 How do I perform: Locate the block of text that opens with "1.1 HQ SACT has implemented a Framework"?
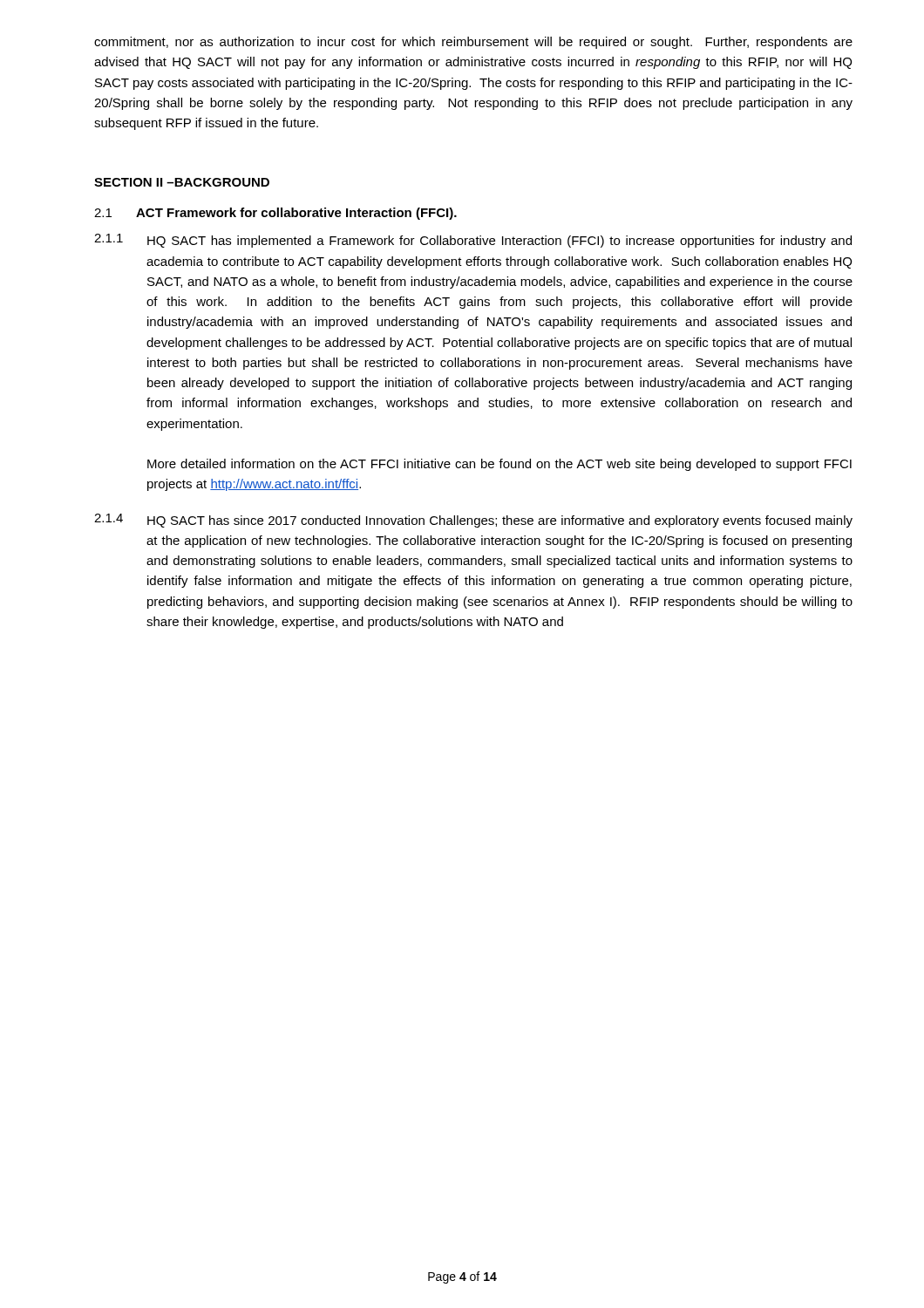click(x=473, y=362)
